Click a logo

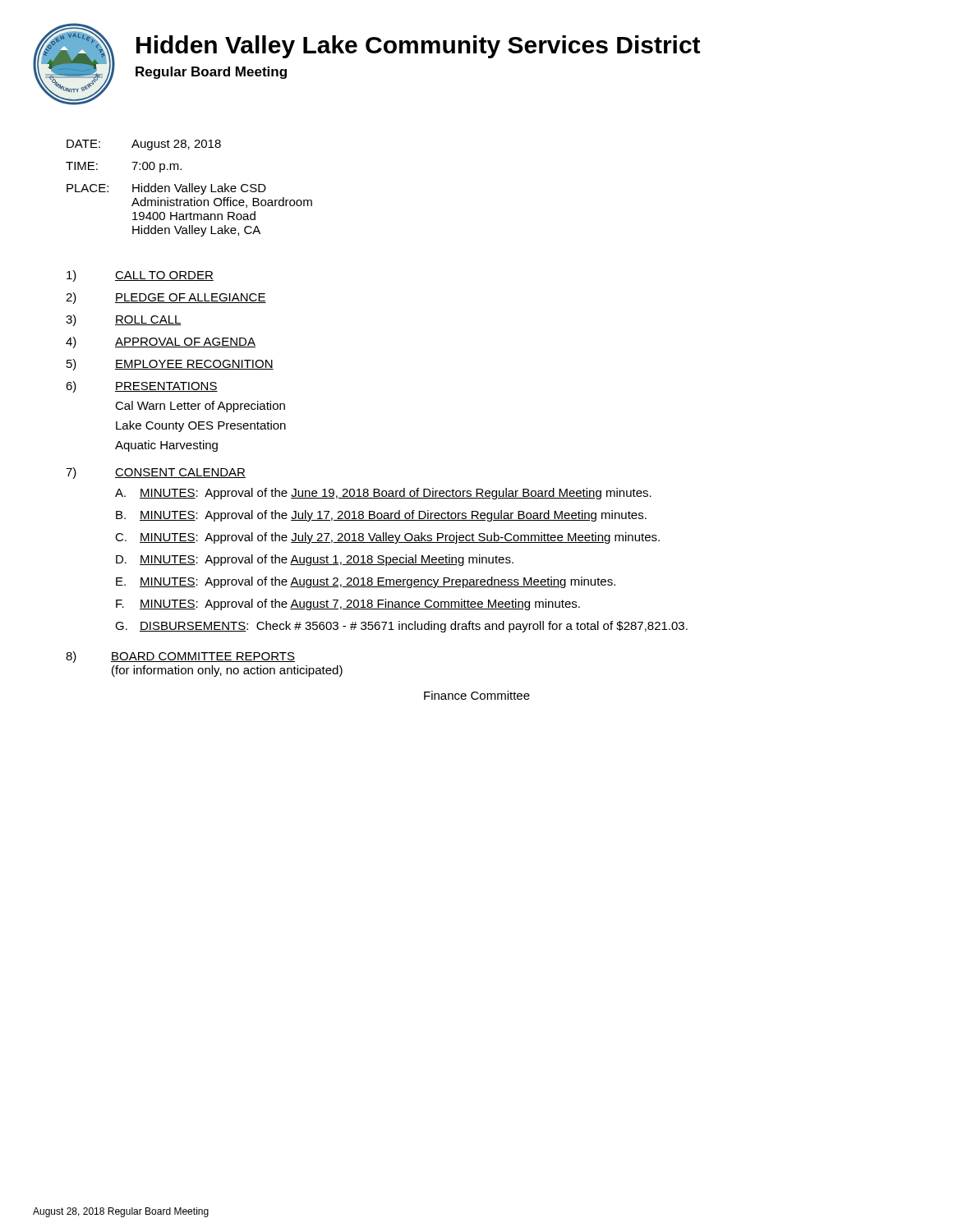pyautogui.click(x=74, y=64)
